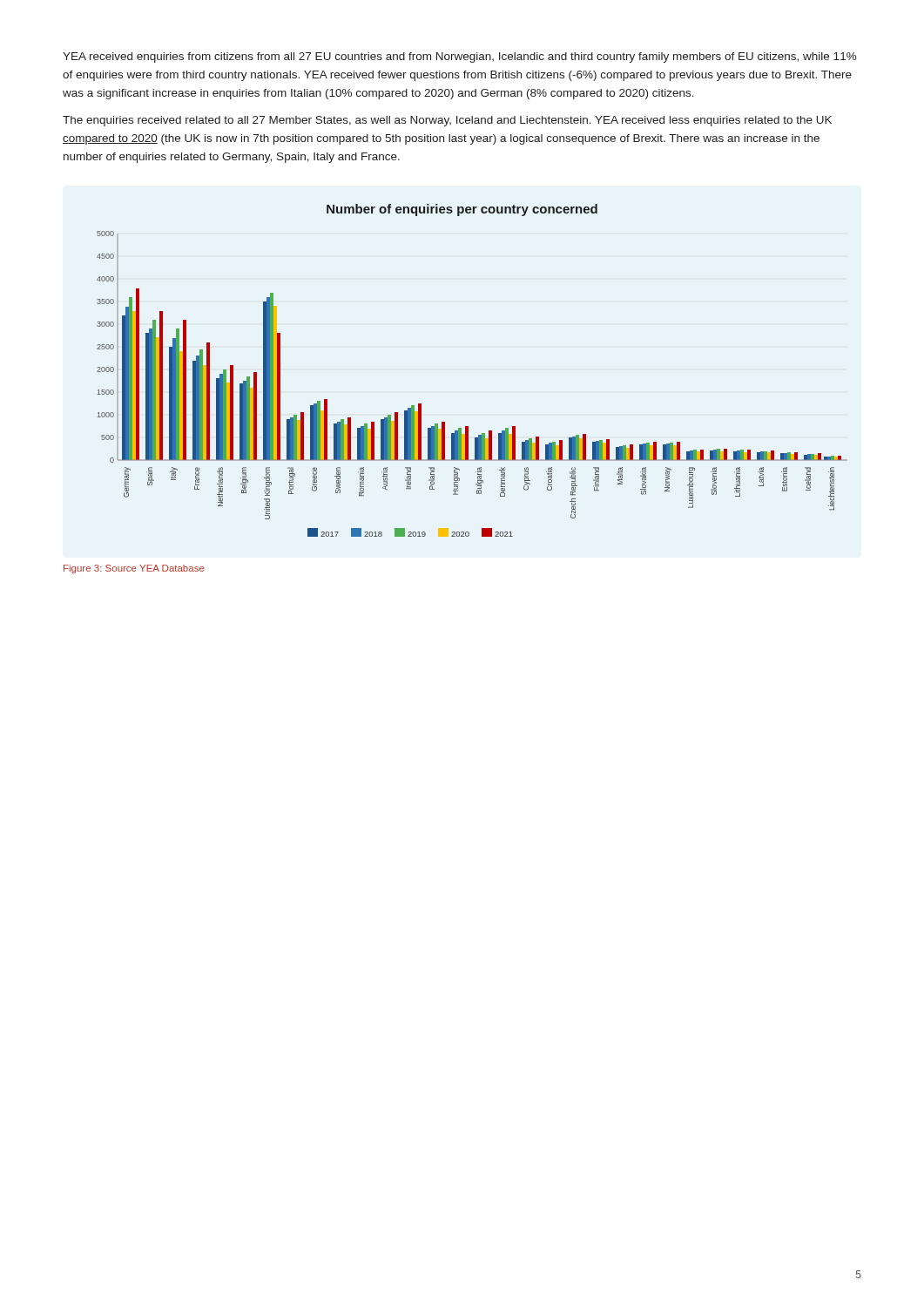This screenshot has height=1307, width=924.
Task: Click on the caption that says "Figure 3: Source YEA Database"
Action: coord(134,568)
